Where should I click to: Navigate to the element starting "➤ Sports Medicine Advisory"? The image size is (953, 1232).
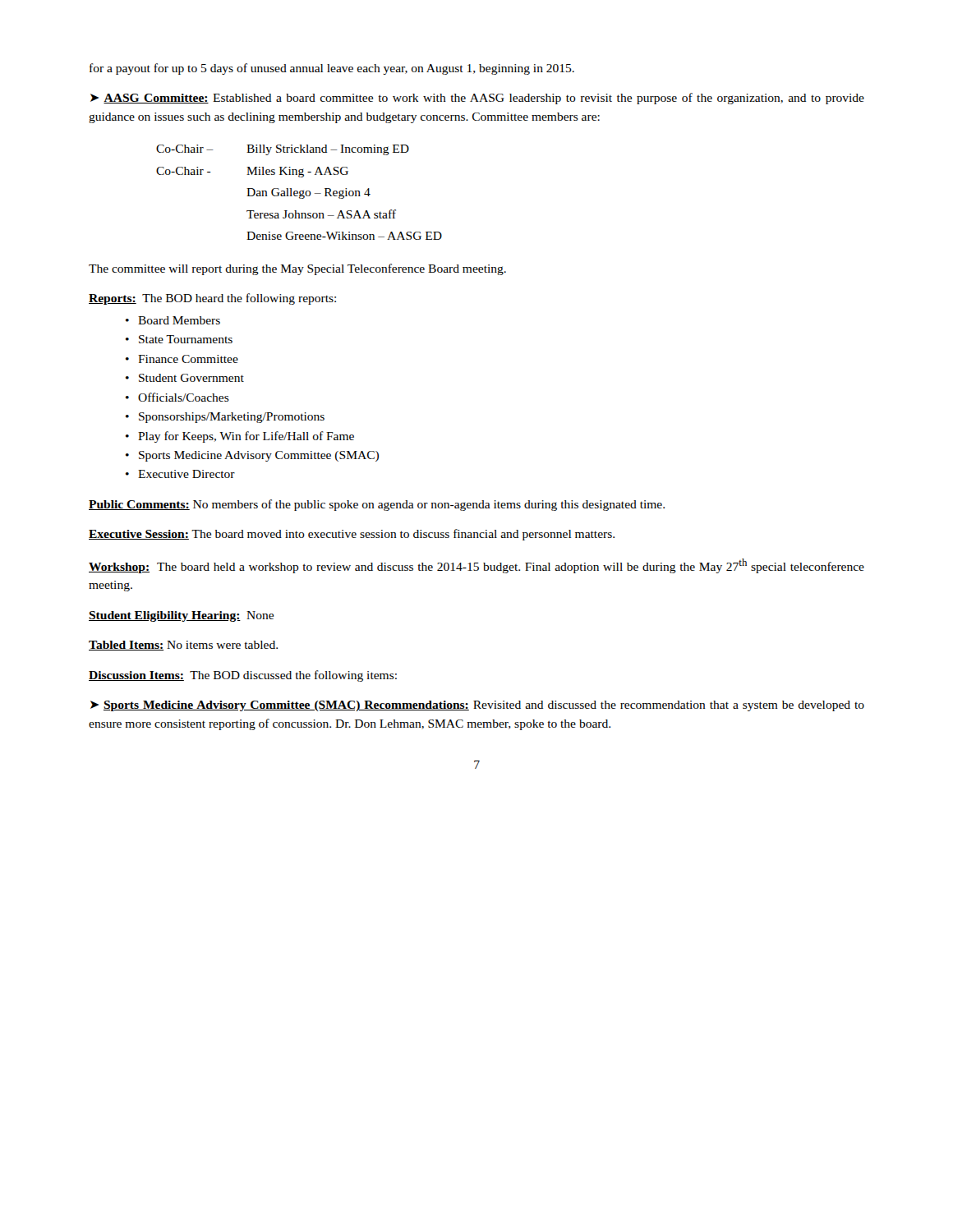476,714
